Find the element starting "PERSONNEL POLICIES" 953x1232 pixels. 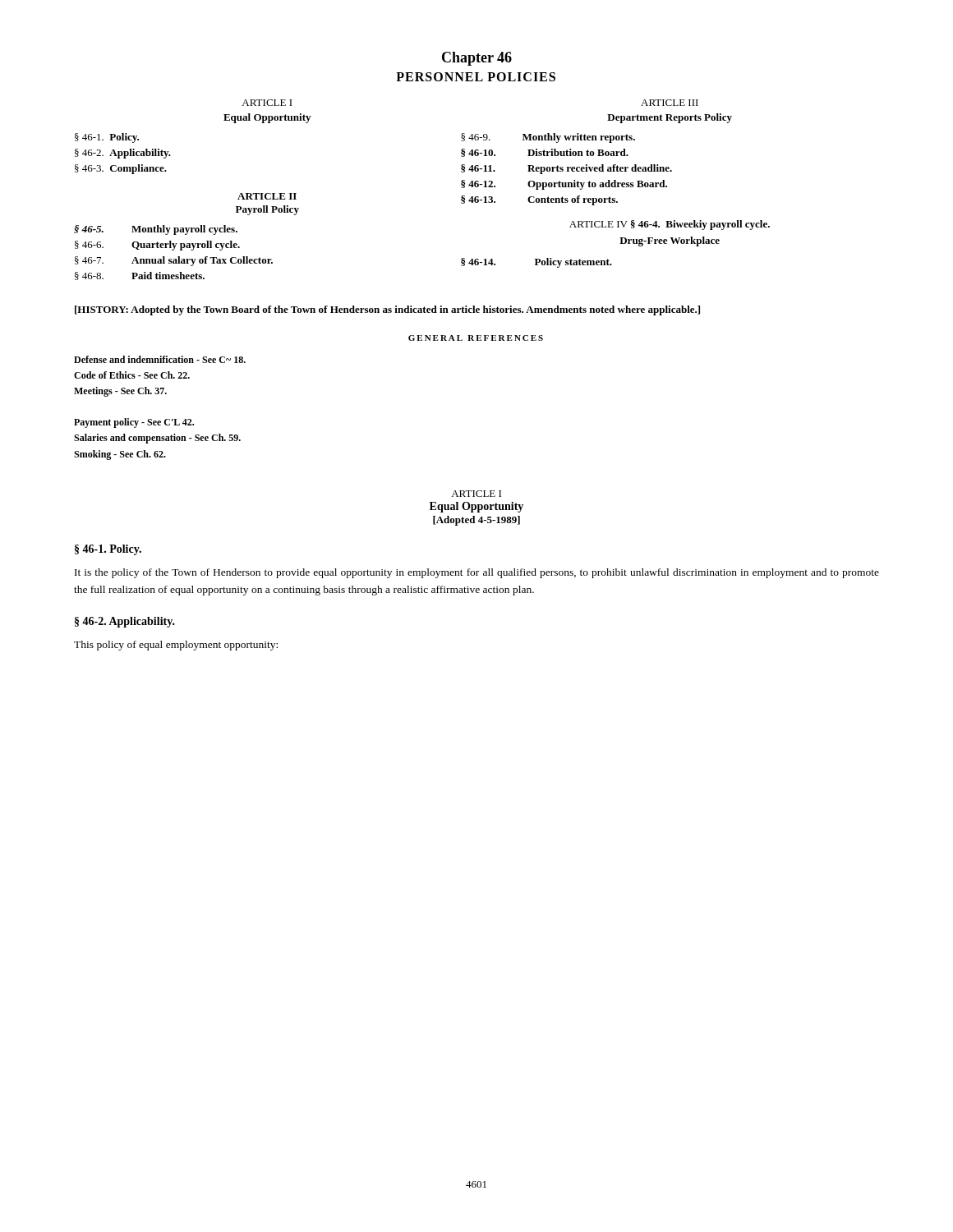[x=476, y=77]
